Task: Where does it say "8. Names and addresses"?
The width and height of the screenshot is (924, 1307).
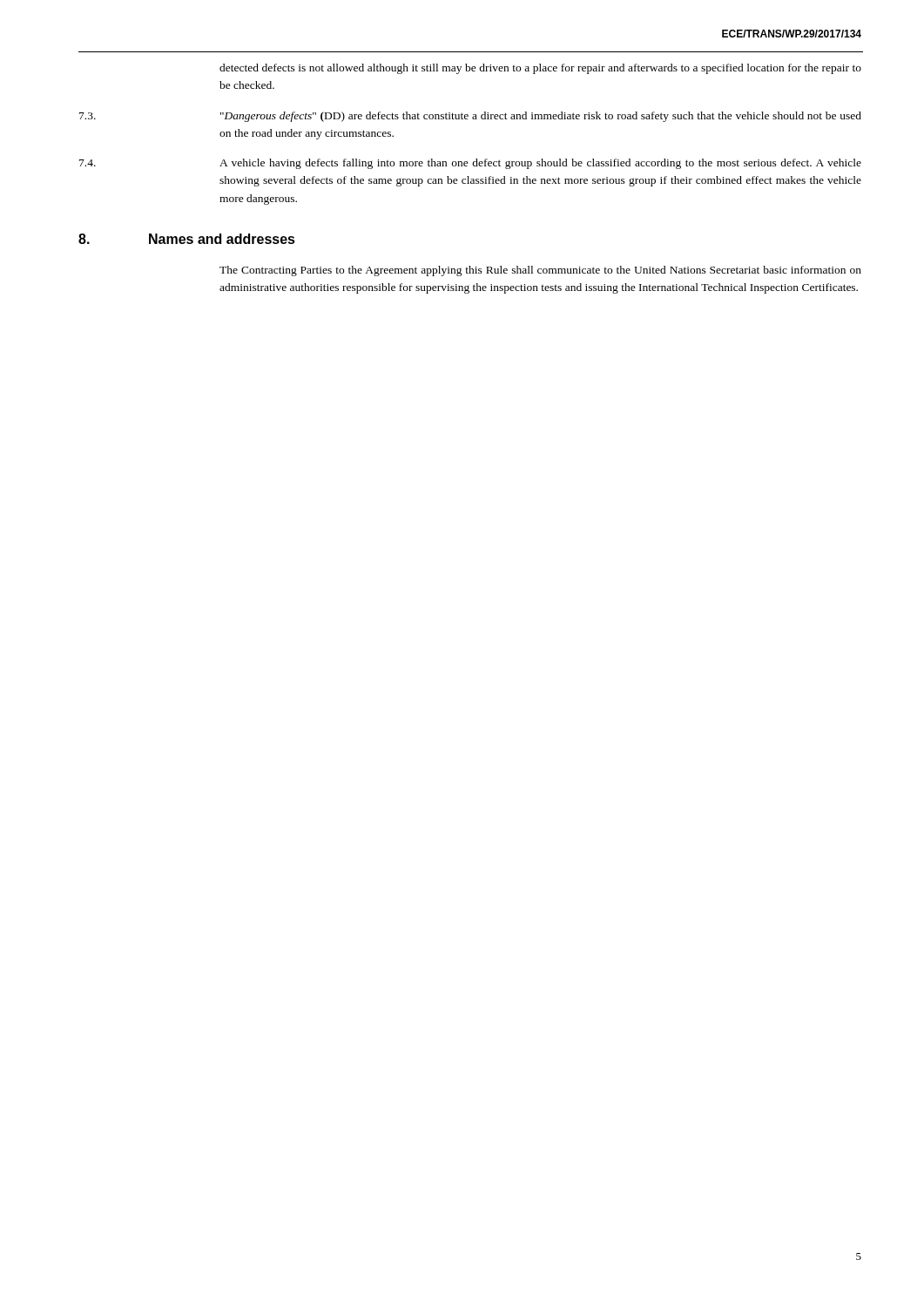Action: coord(187,239)
